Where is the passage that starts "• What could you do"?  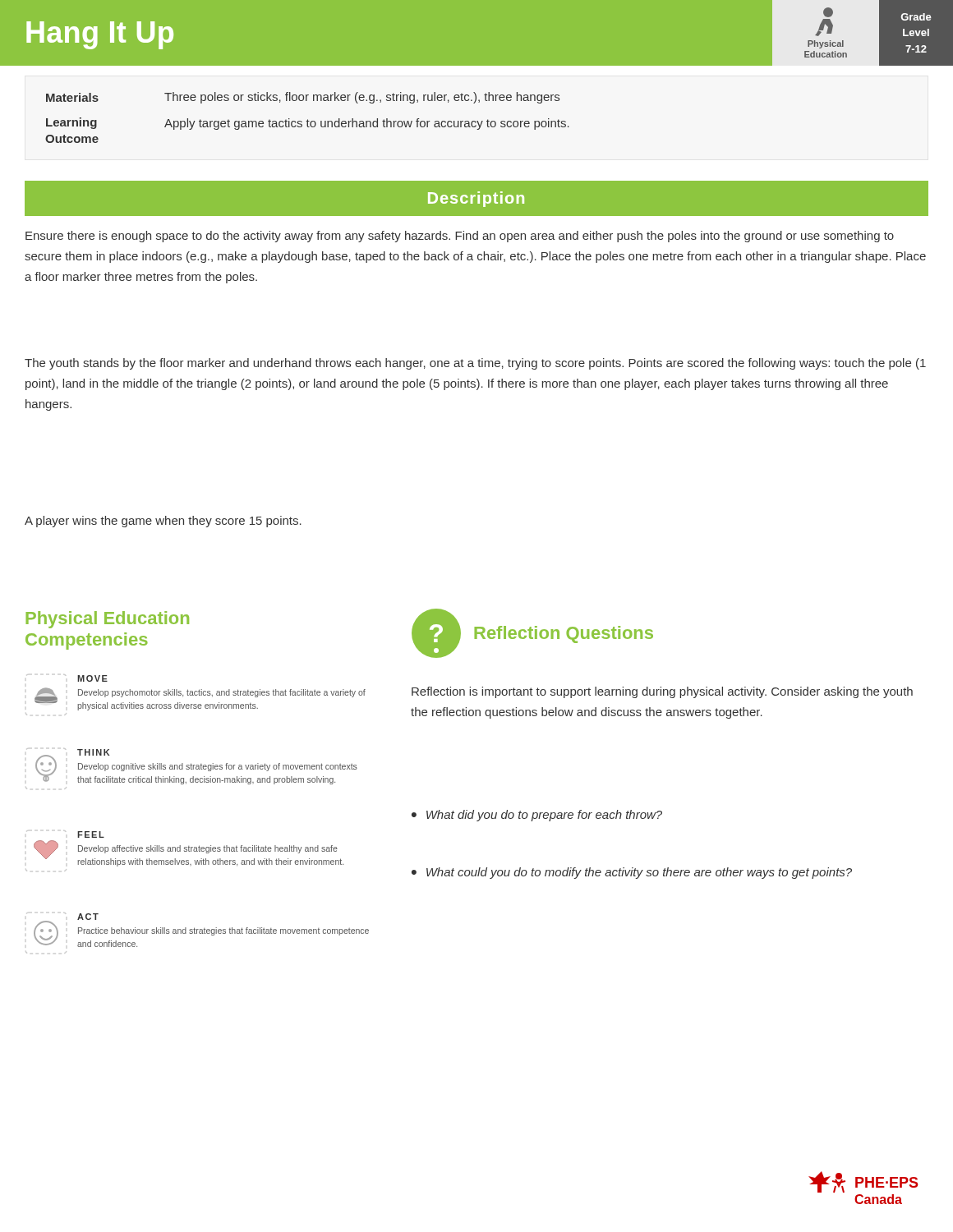pyautogui.click(x=631, y=872)
